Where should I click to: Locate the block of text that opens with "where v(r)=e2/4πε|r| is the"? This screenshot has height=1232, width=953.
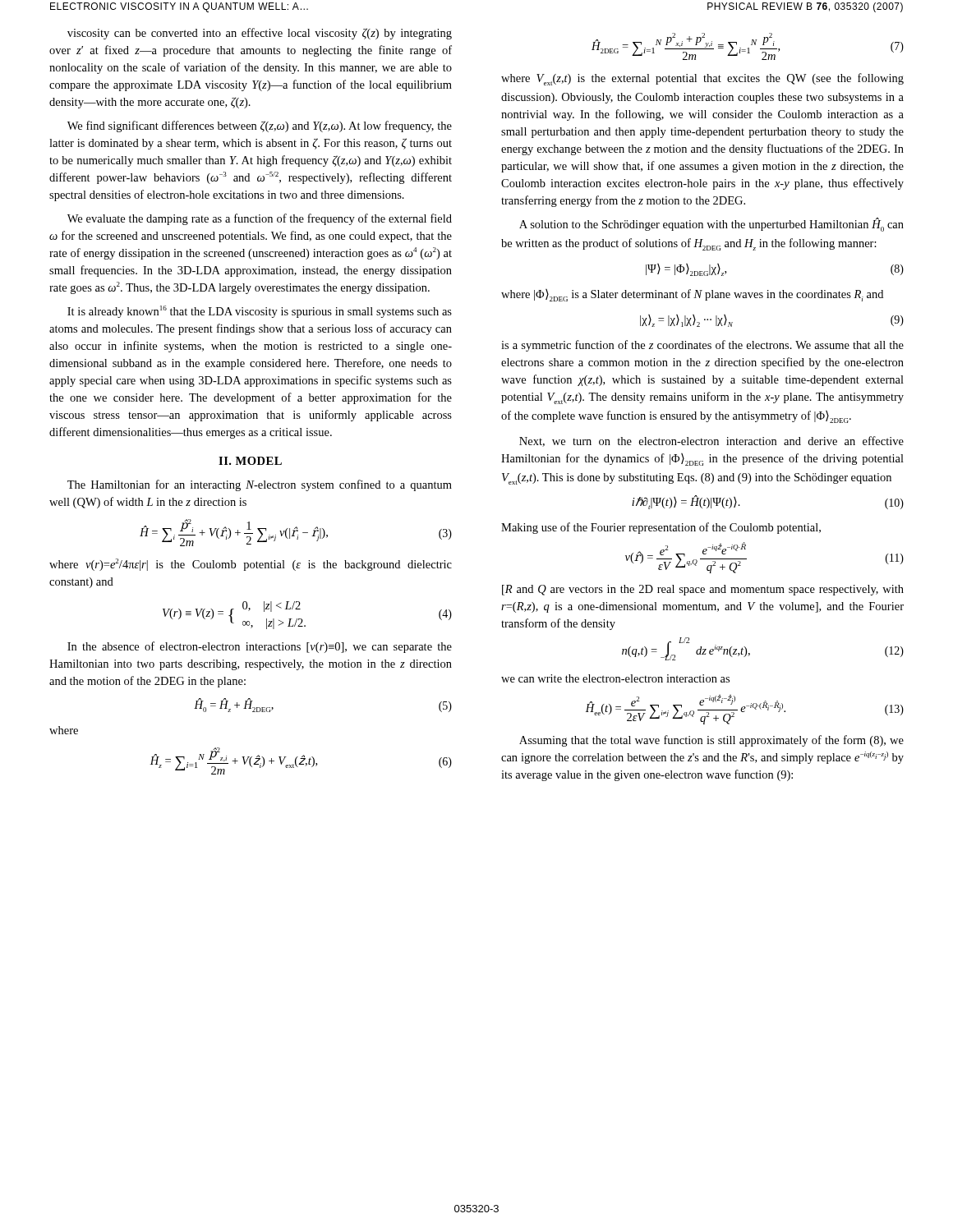click(251, 574)
